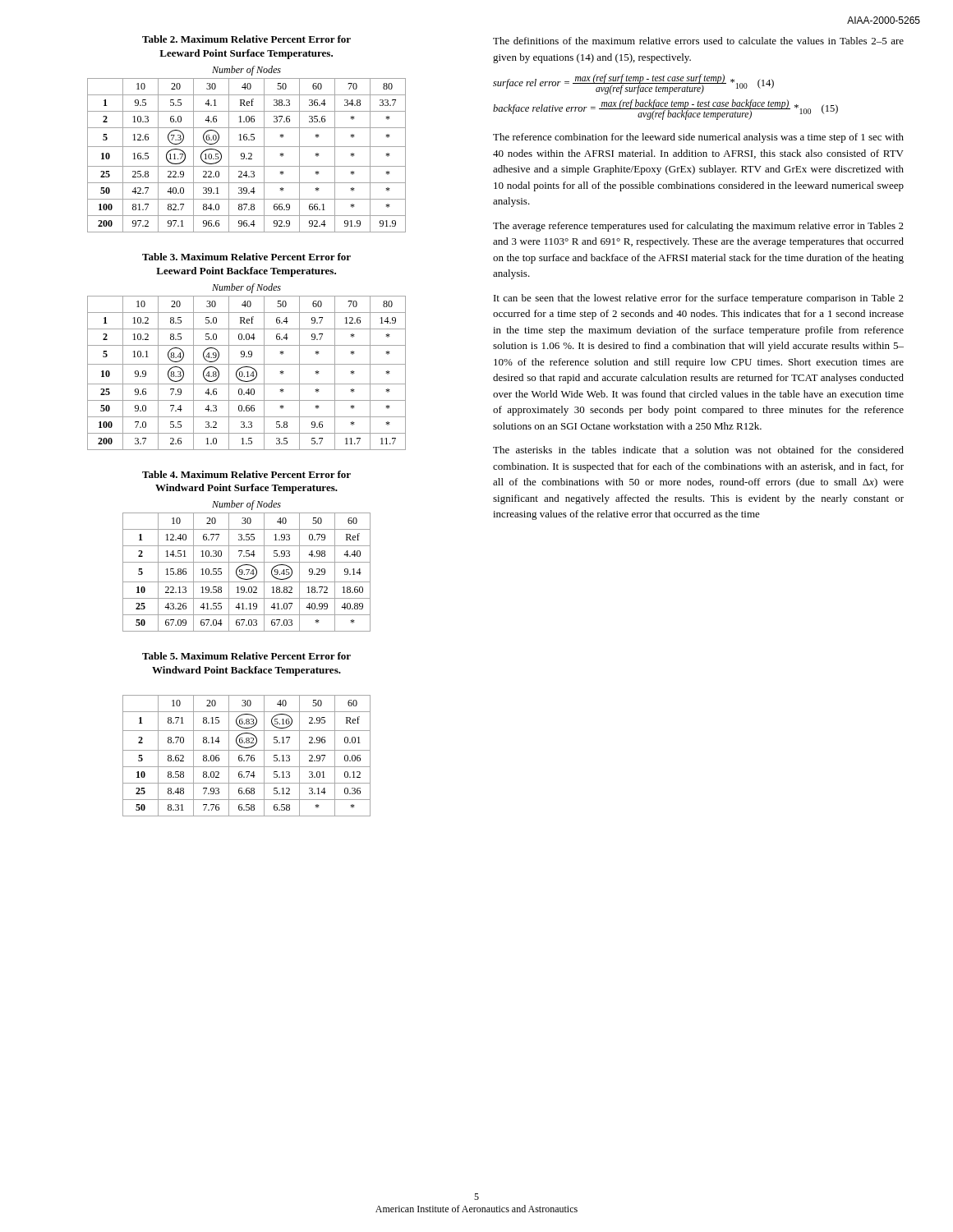The height and width of the screenshot is (1232, 953).
Task: Where is the formula that starts "surface rel error"?
Action: (698, 96)
